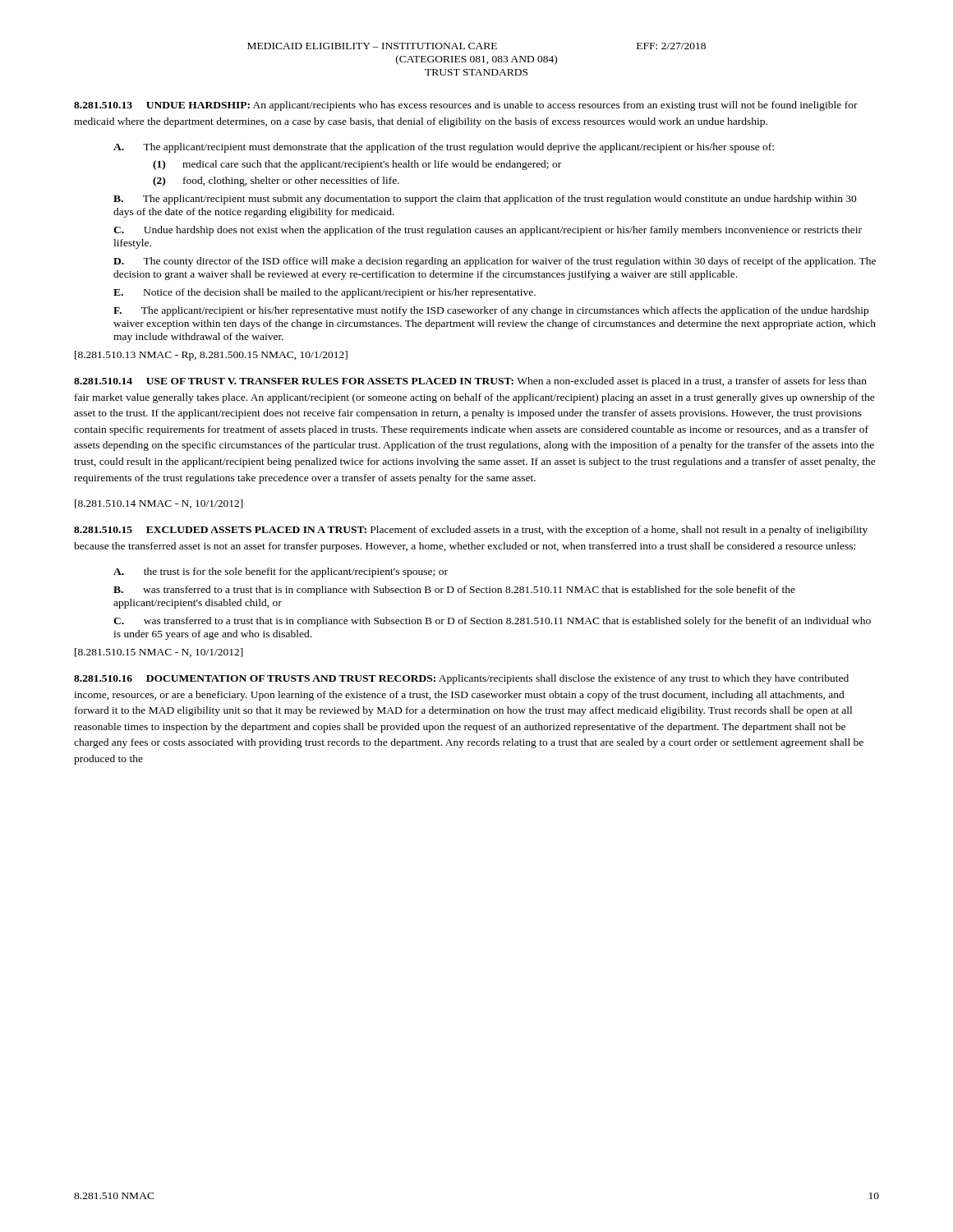Locate the list item containing "B. The applicant/recipient must submit any documentation to"

(485, 205)
